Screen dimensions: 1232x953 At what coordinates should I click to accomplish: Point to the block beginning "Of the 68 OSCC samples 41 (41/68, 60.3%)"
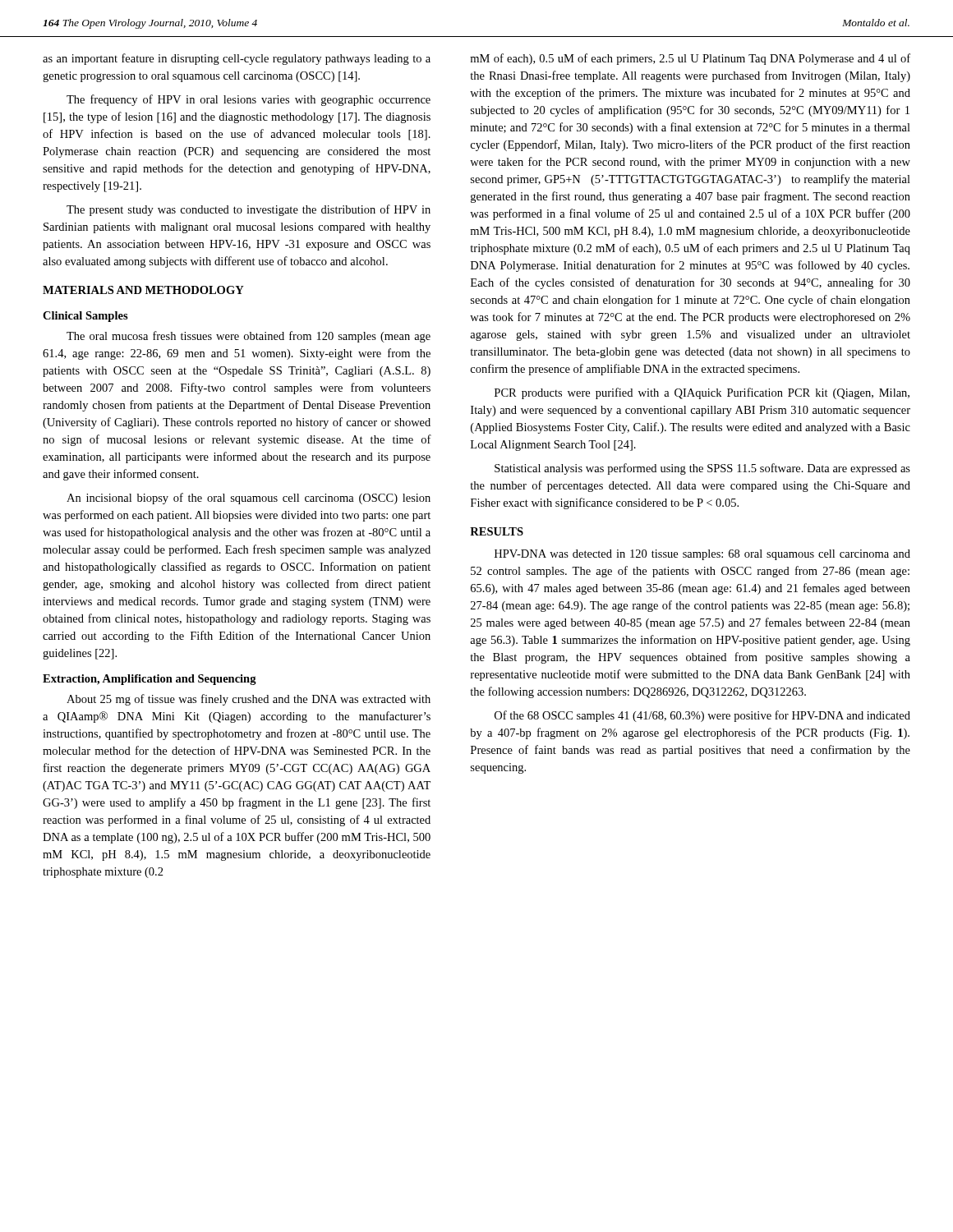point(690,742)
